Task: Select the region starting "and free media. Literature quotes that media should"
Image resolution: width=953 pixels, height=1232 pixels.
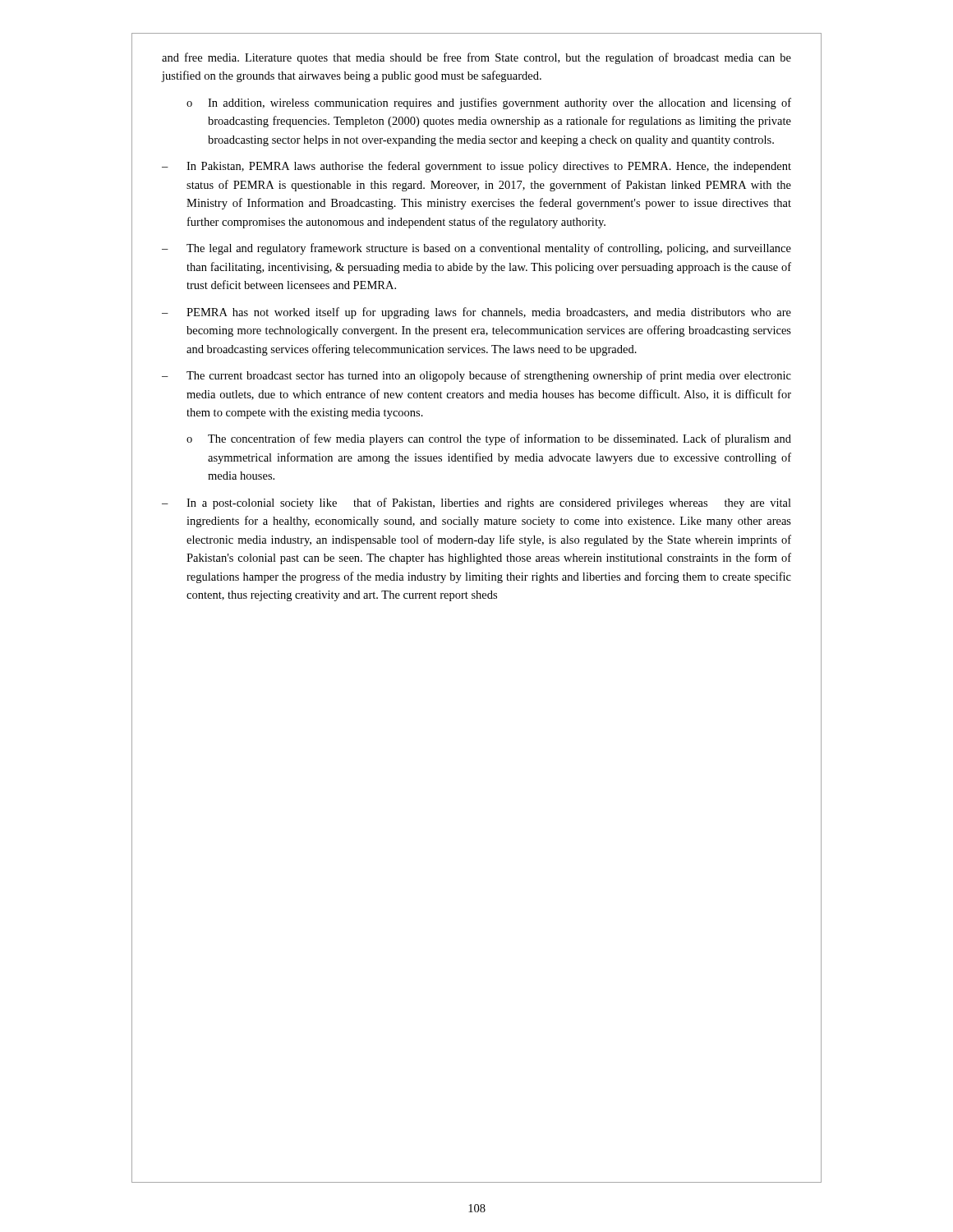Action: coord(476,67)
